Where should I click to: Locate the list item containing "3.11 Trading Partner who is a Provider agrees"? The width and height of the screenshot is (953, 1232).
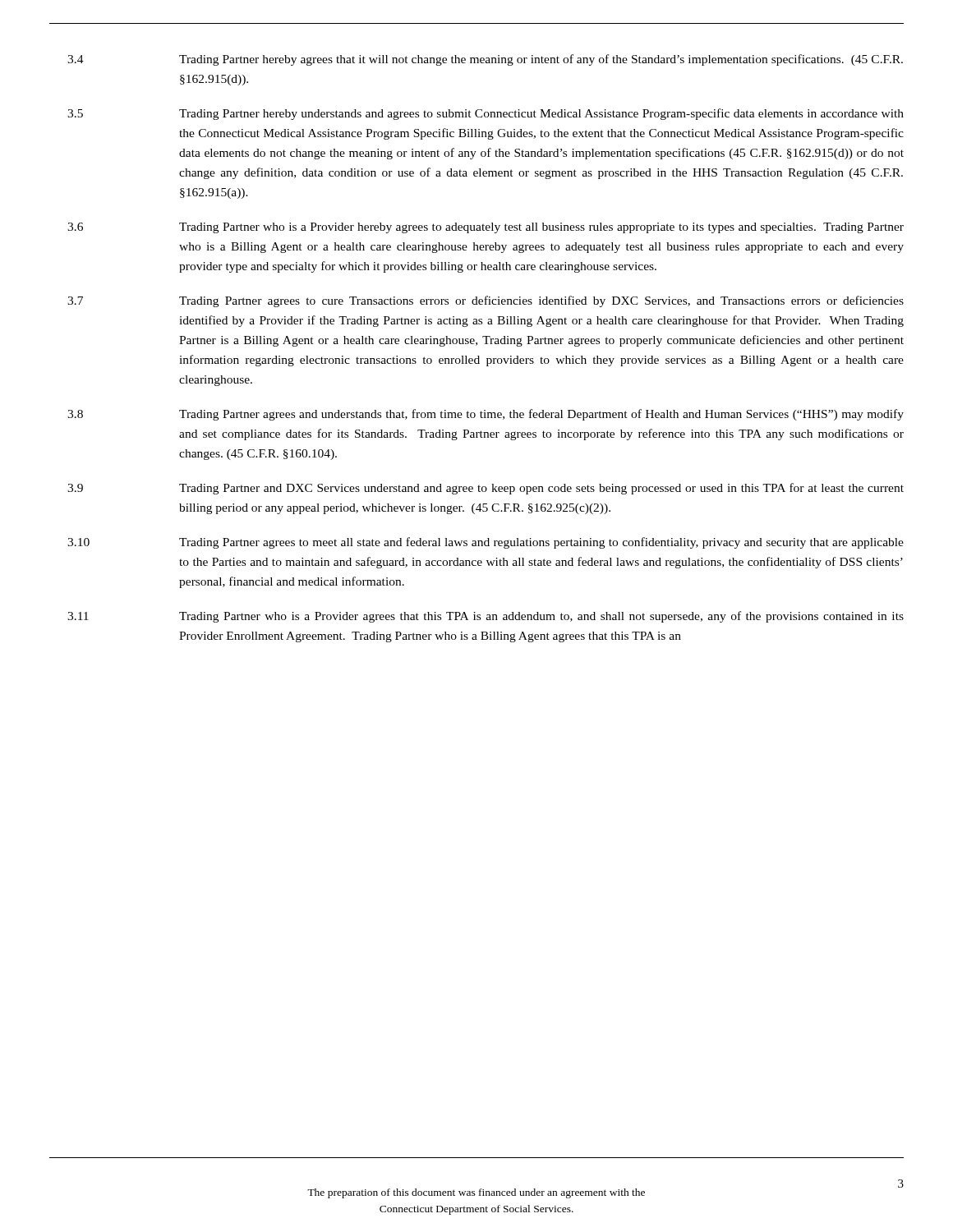click(x=513, y=626)
